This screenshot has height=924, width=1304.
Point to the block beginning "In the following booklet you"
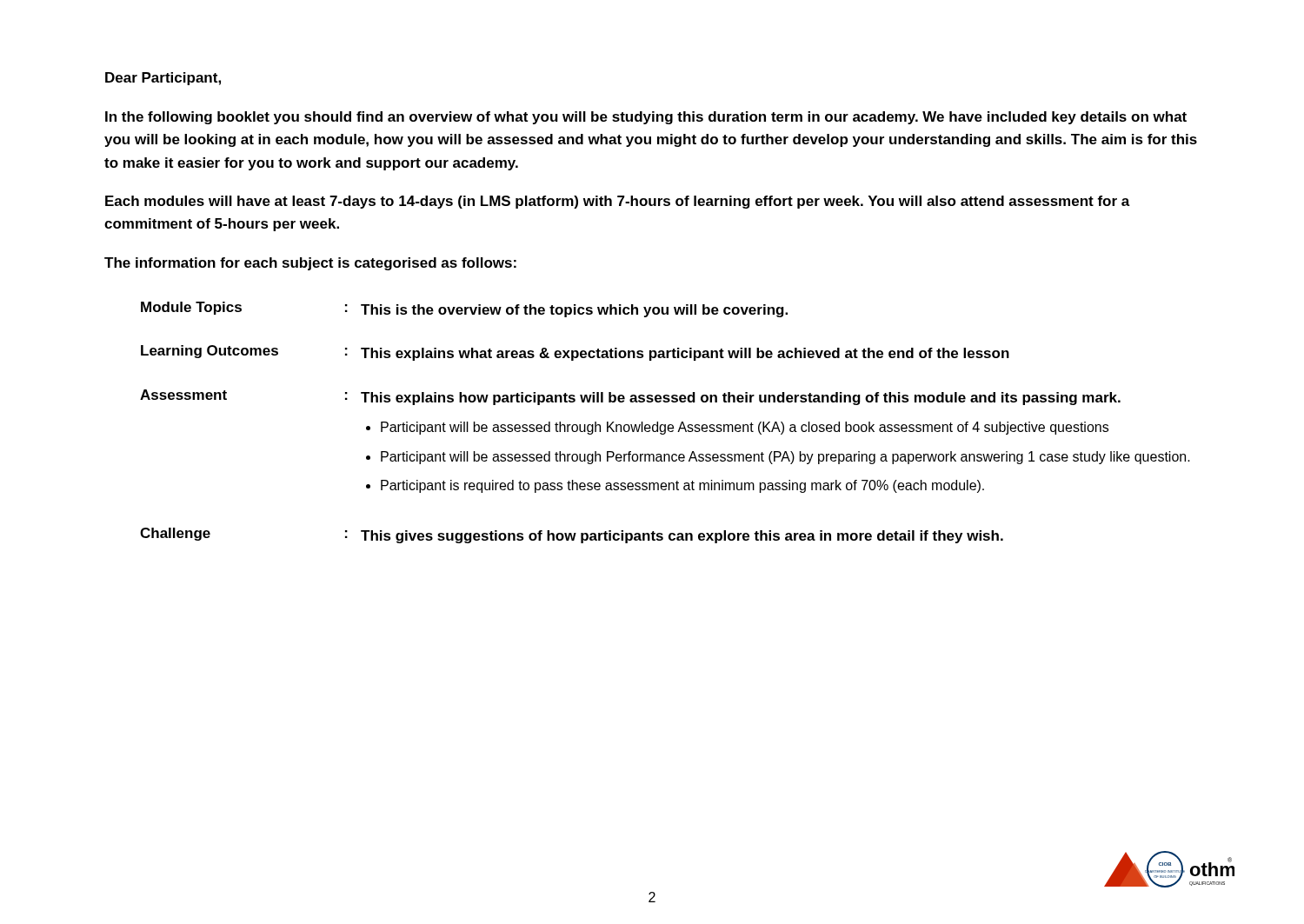[651, 140]
